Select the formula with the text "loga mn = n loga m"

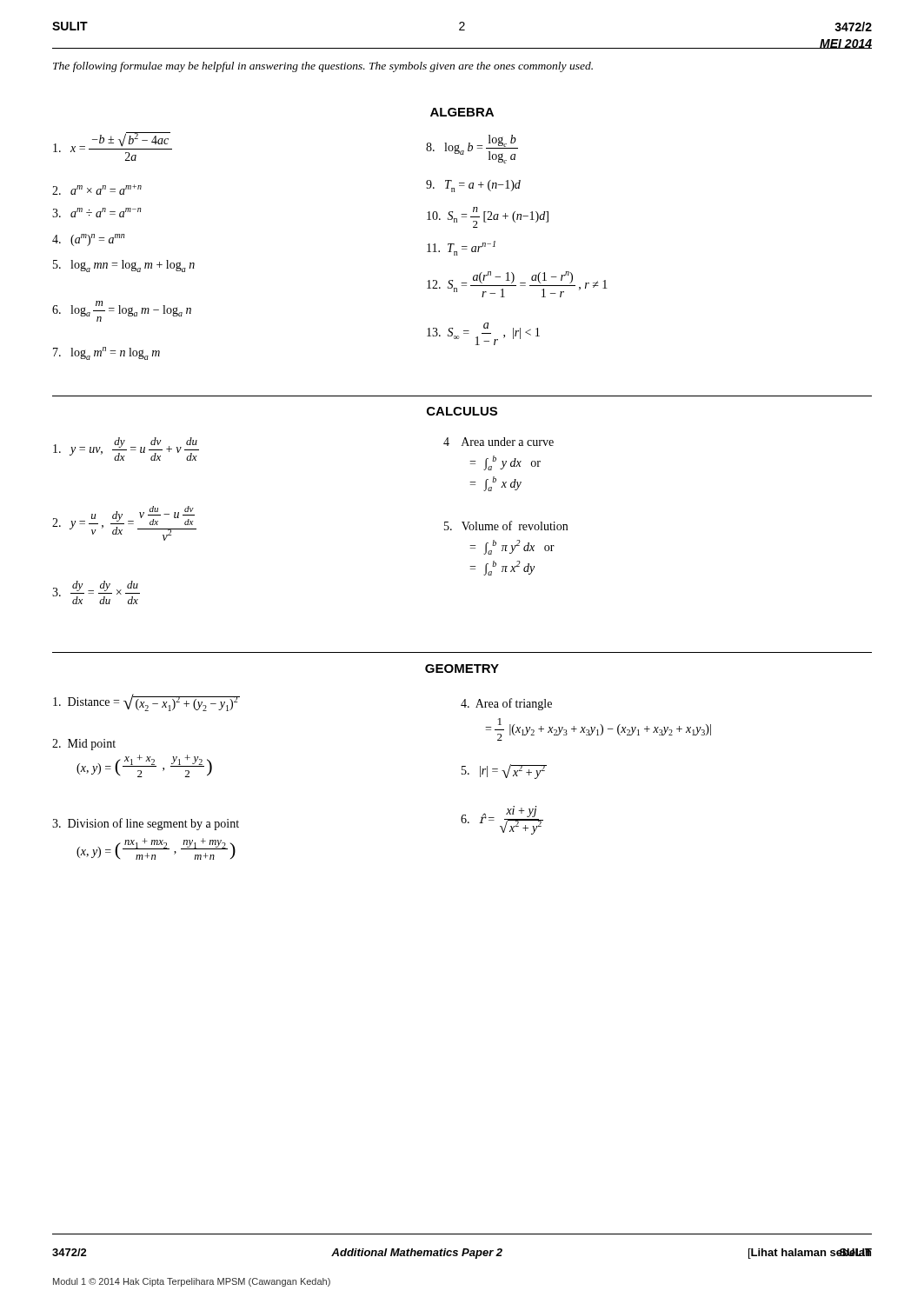coord(106,353)
